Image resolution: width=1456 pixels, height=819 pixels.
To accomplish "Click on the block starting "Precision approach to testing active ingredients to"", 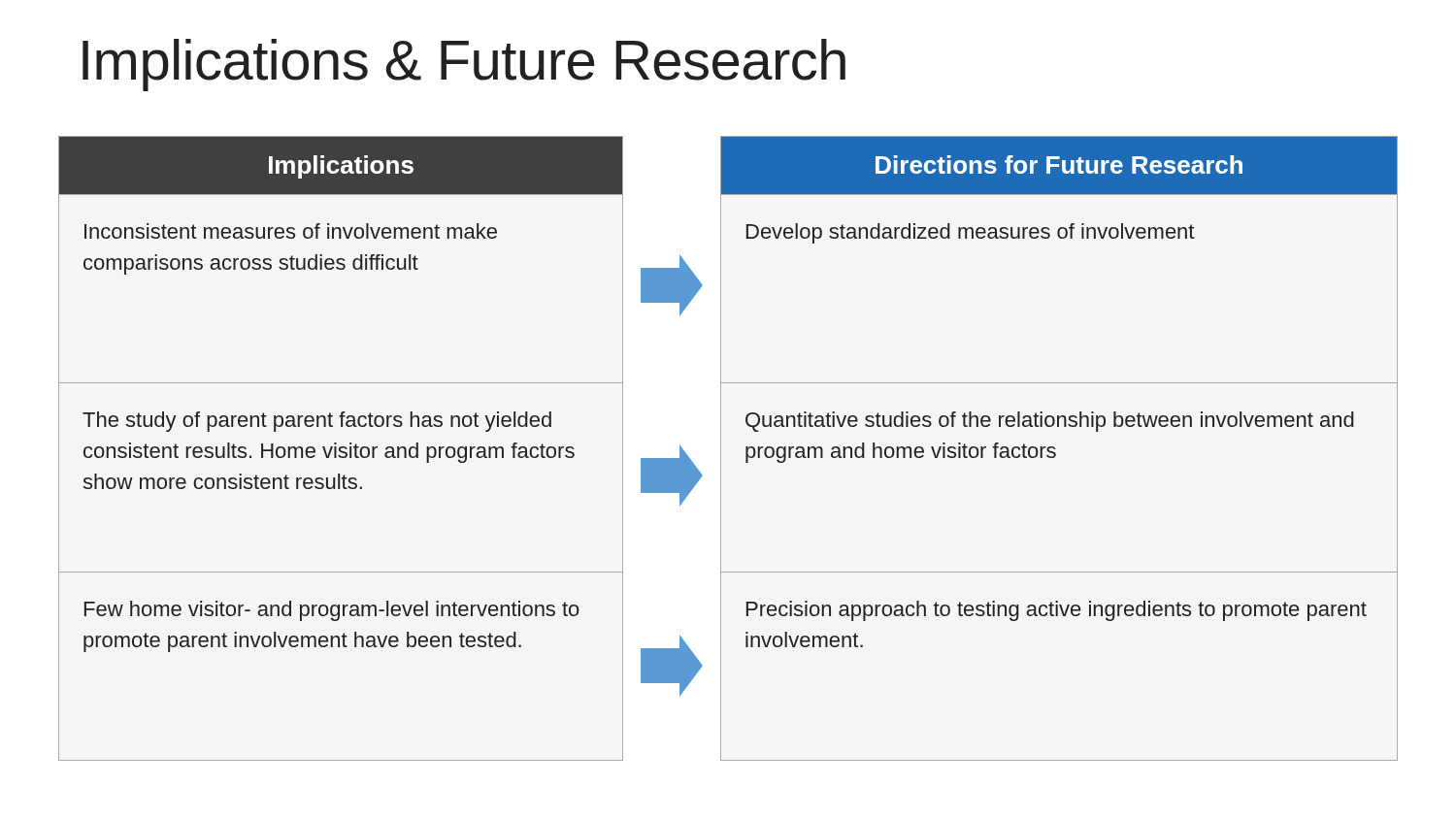I will (x=1056, y=624).
